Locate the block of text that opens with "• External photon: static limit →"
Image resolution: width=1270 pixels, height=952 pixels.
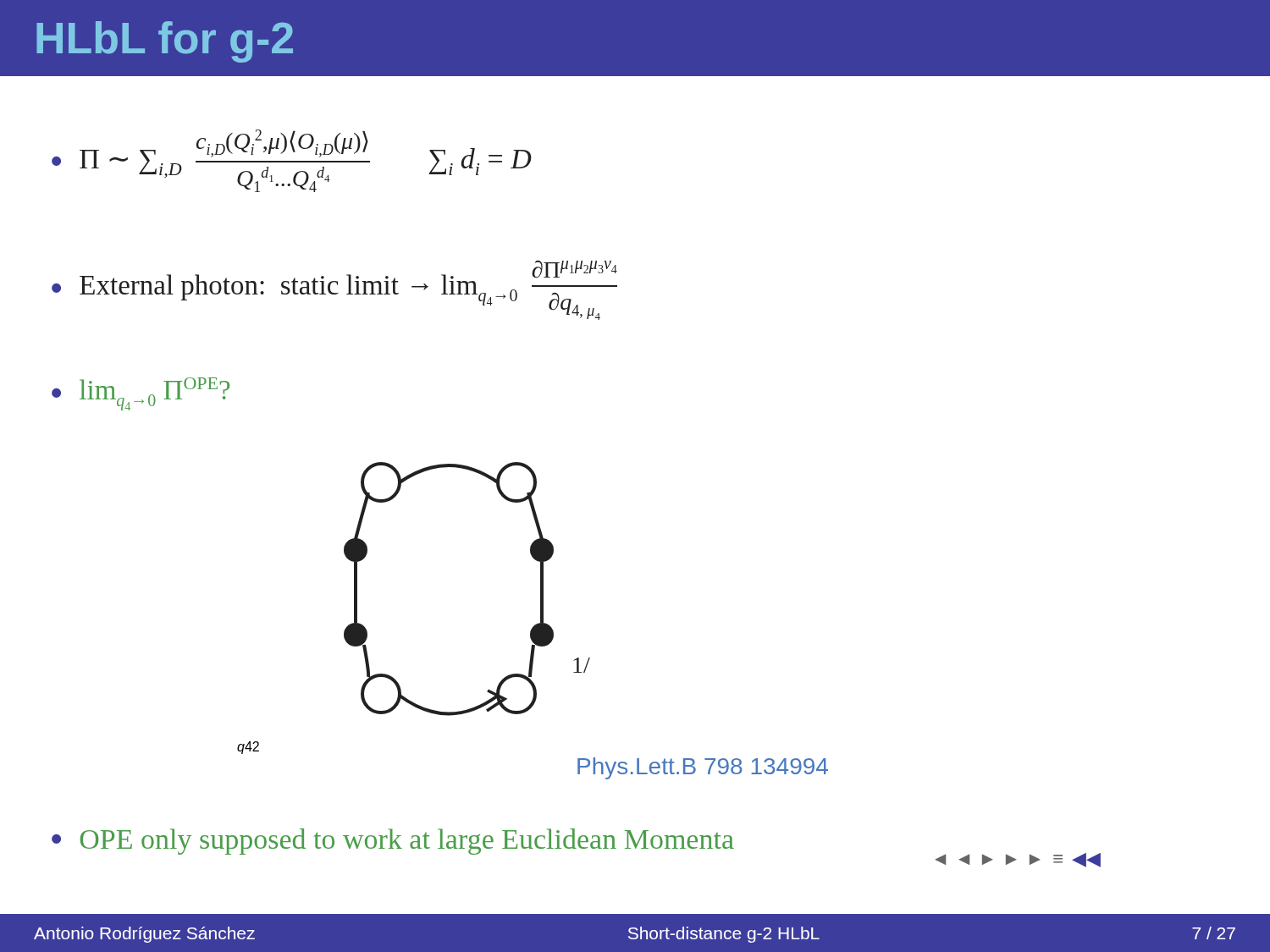pyautogui.click(x=334, y=288)
